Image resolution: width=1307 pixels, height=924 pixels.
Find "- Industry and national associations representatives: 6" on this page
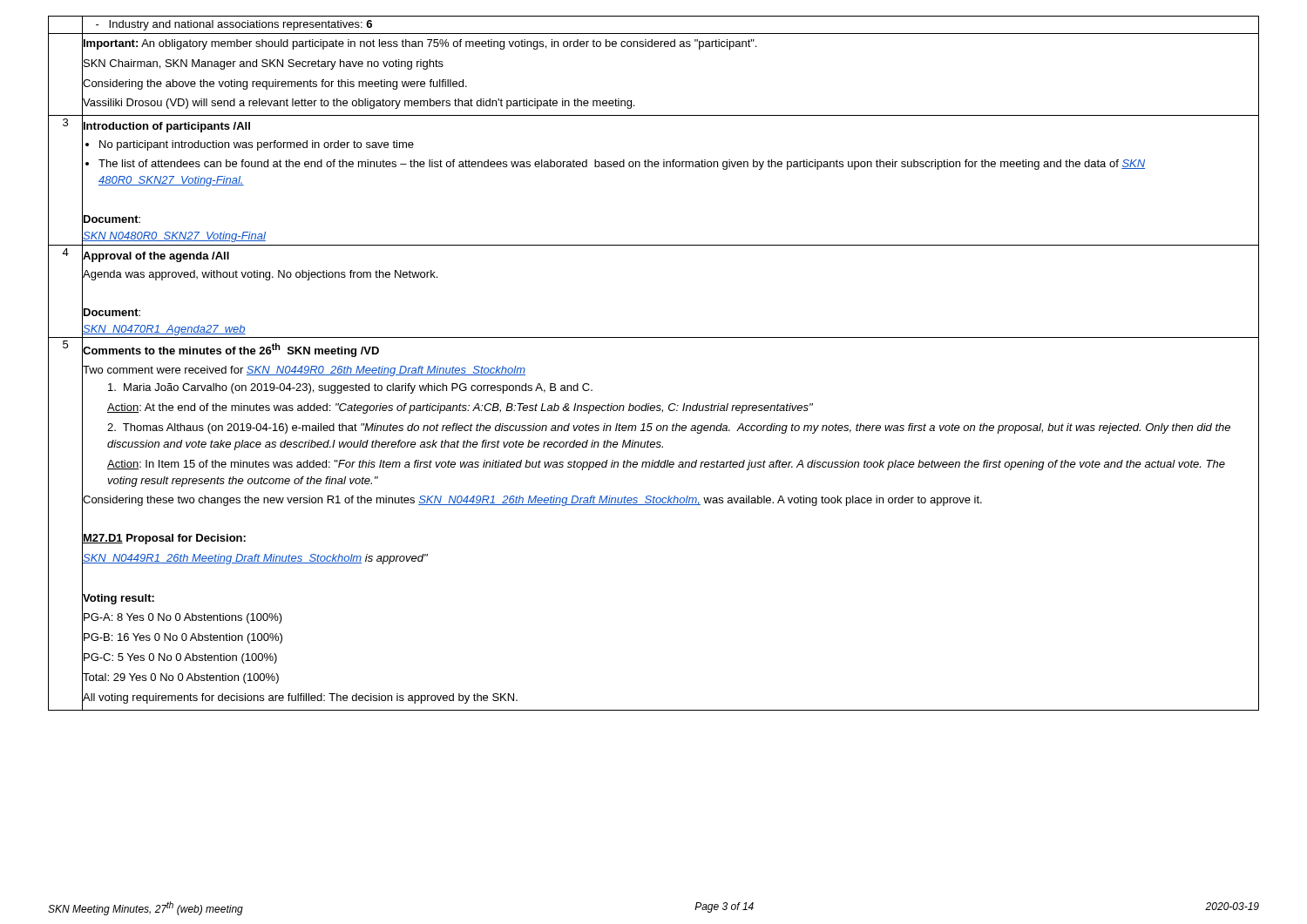[228, 24]
